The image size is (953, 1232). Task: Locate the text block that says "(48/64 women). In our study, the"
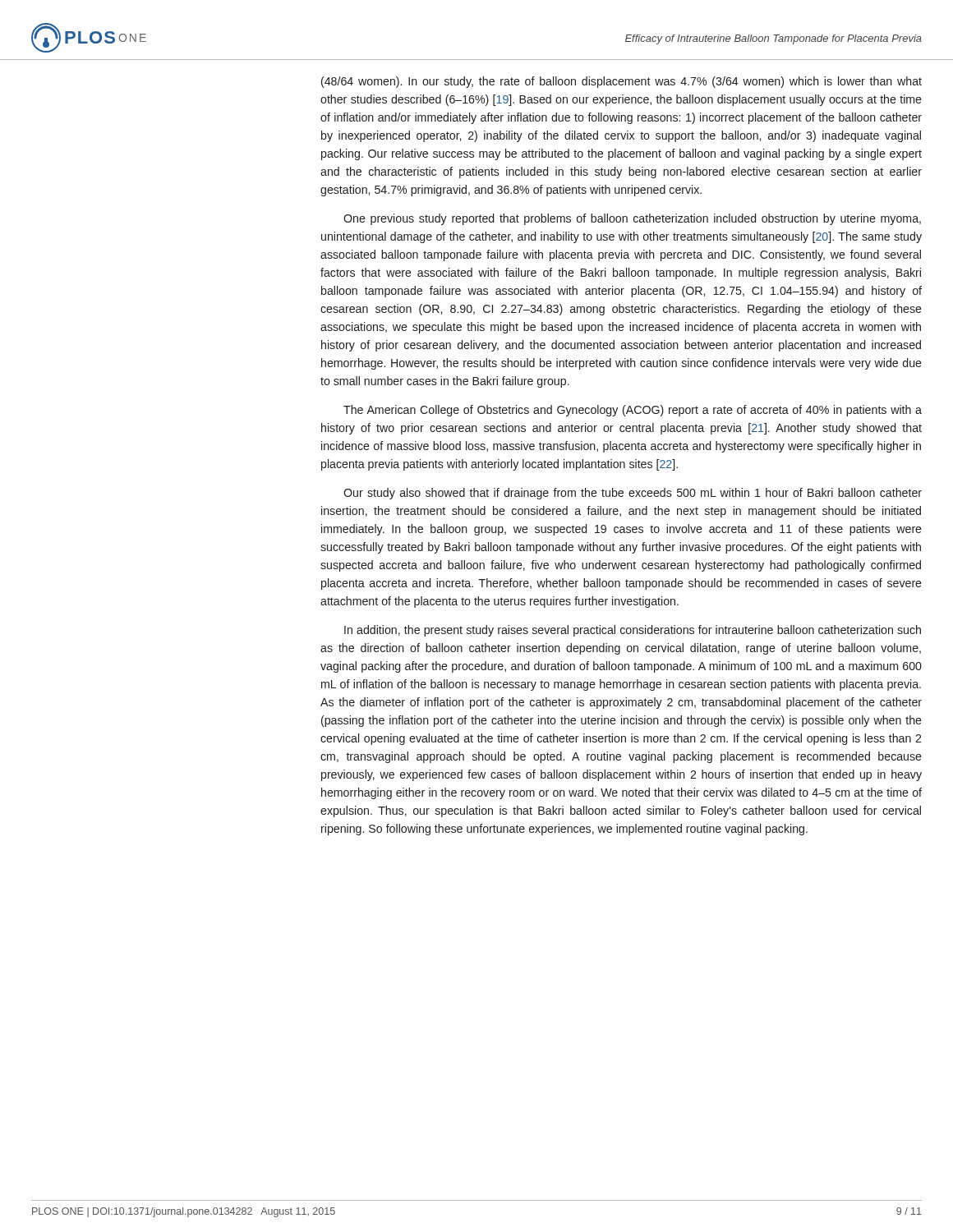coord(621,136)
